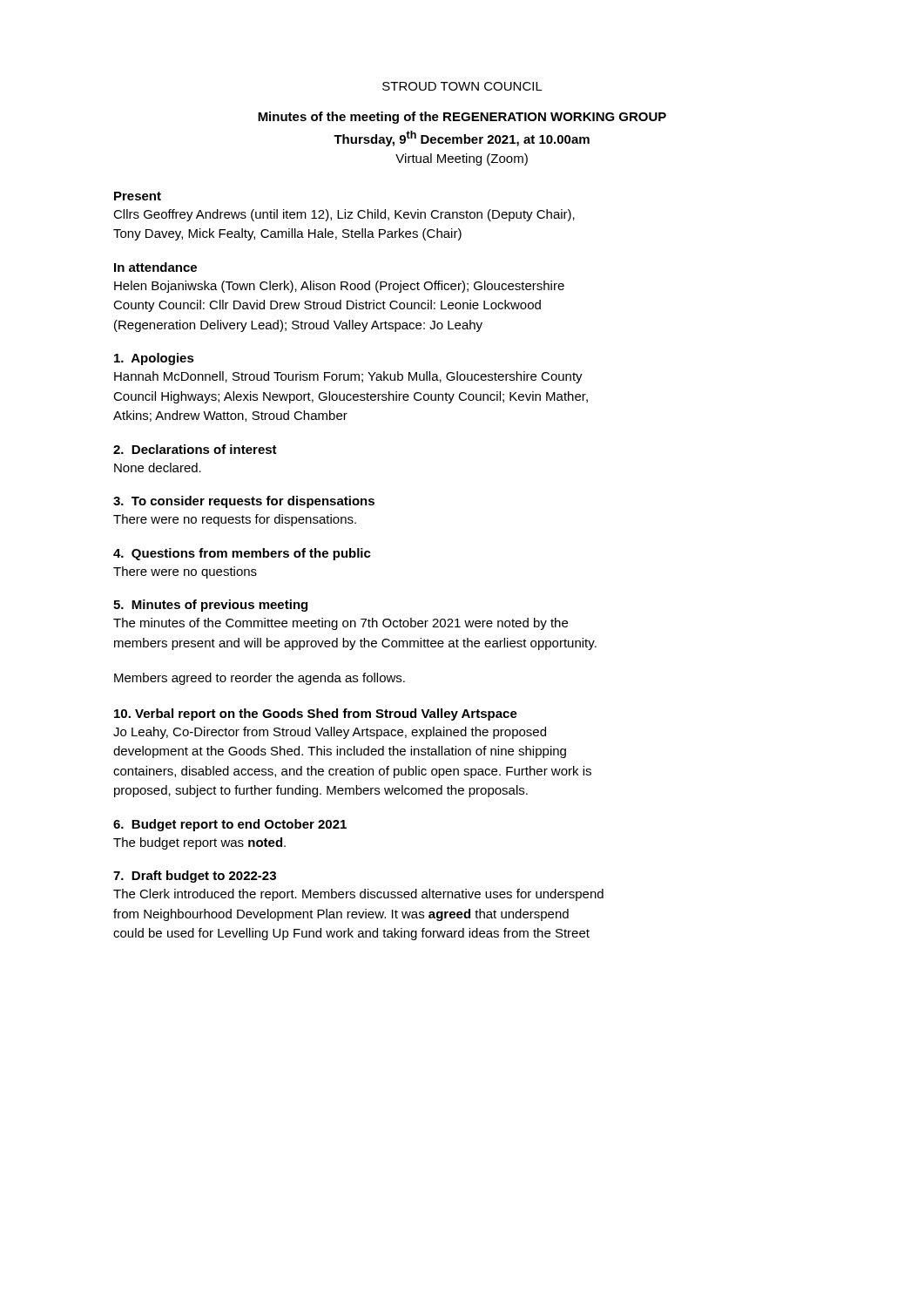Where does it say "The budget report was noted."?
The width and height of the screenshot is (924, 1307).
(x=200, y=842)
